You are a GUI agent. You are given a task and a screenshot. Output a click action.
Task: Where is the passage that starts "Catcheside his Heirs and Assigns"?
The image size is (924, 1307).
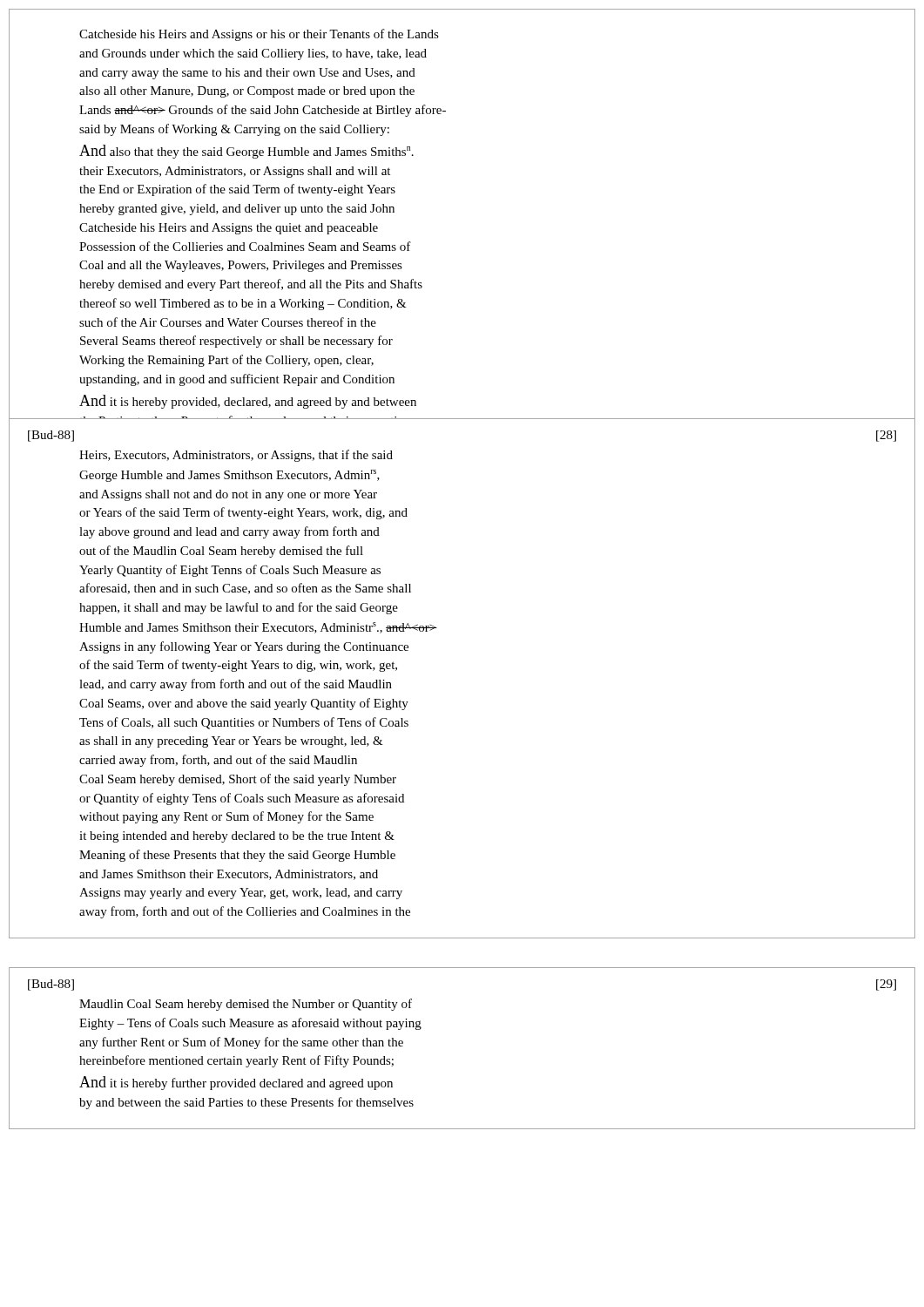(259, 35)
